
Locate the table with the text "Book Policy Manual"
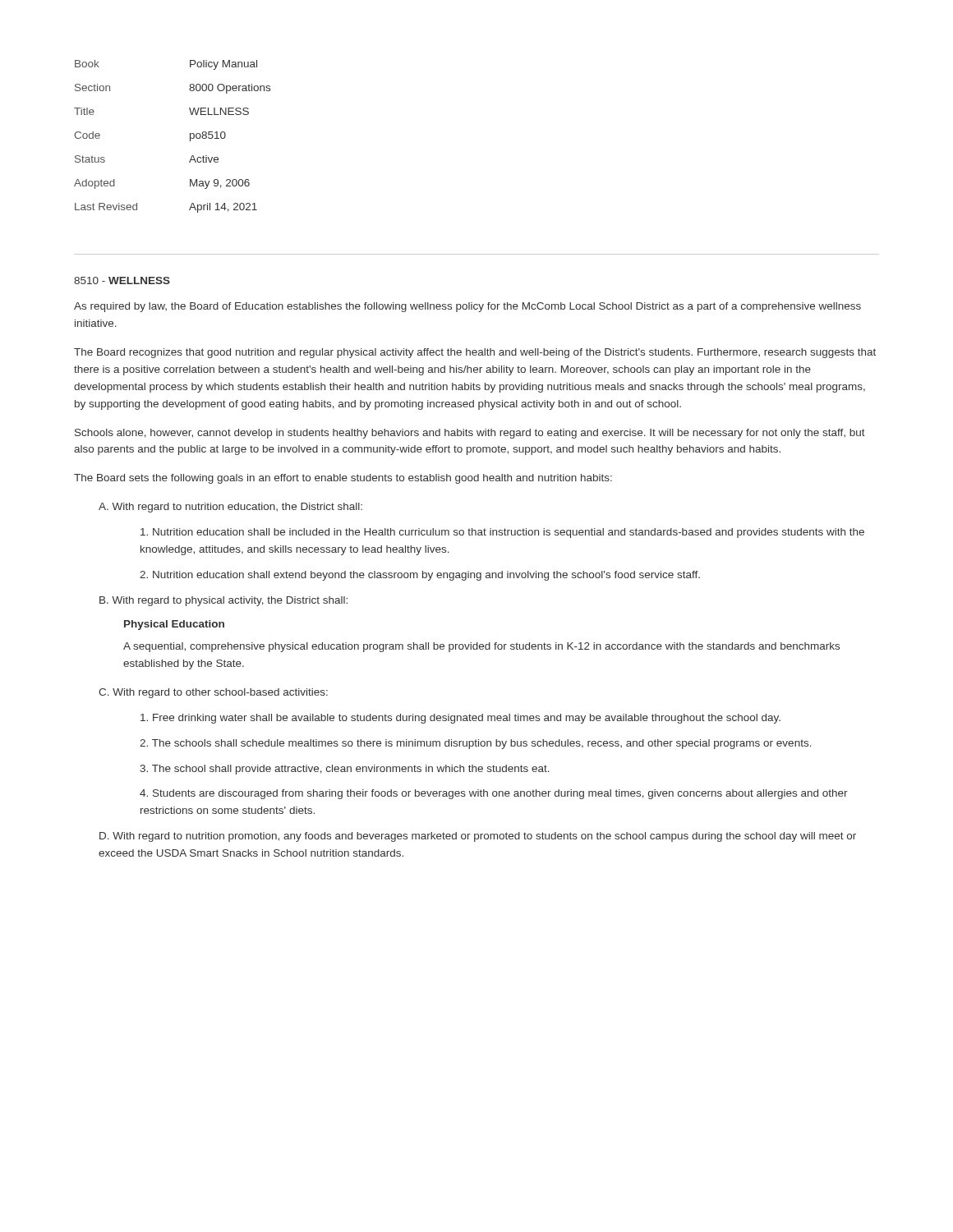[x=476, y=141]
